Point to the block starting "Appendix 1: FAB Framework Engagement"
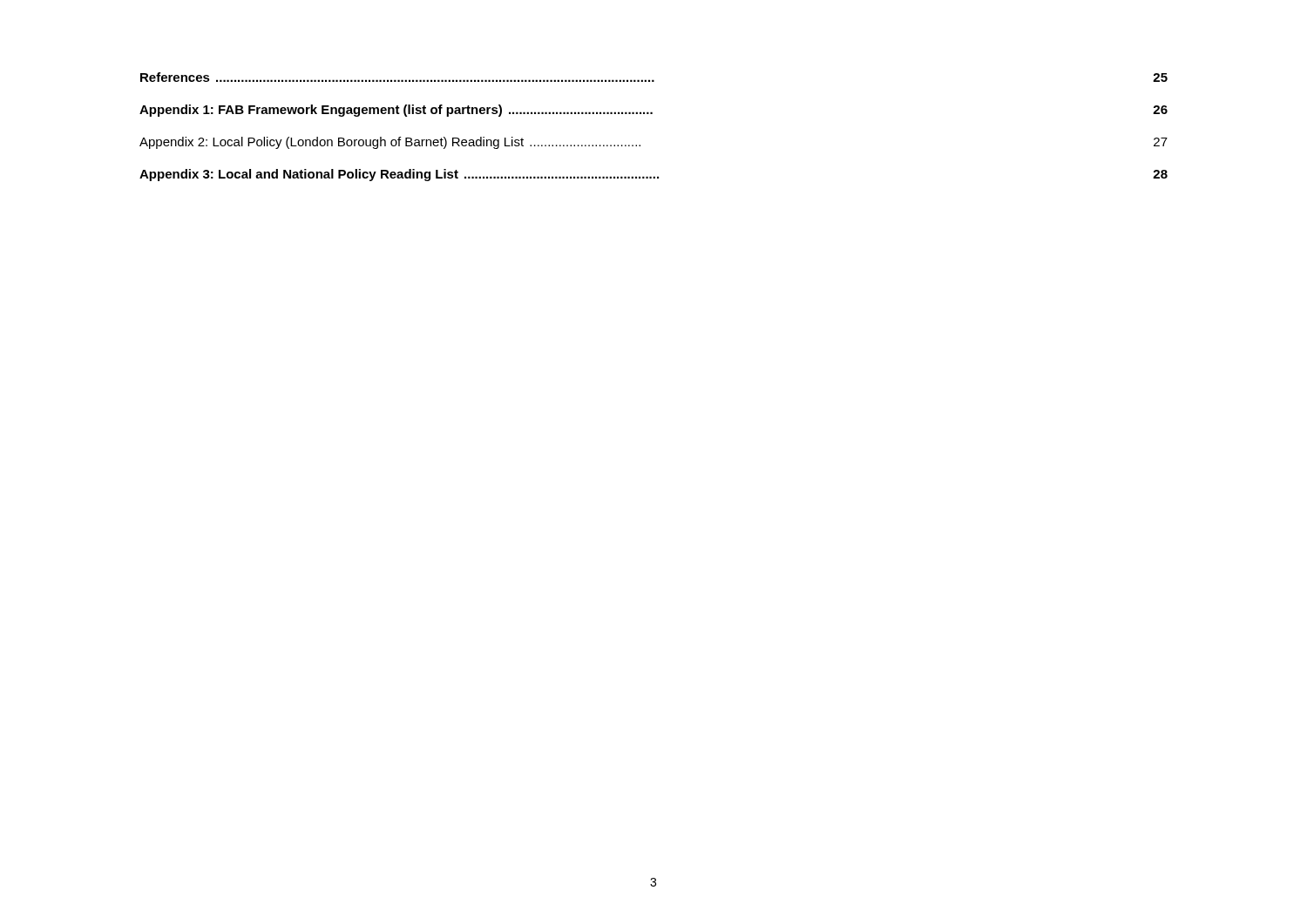The width and height of the screenshot is (1307, 924). click(x=654, y=109)
